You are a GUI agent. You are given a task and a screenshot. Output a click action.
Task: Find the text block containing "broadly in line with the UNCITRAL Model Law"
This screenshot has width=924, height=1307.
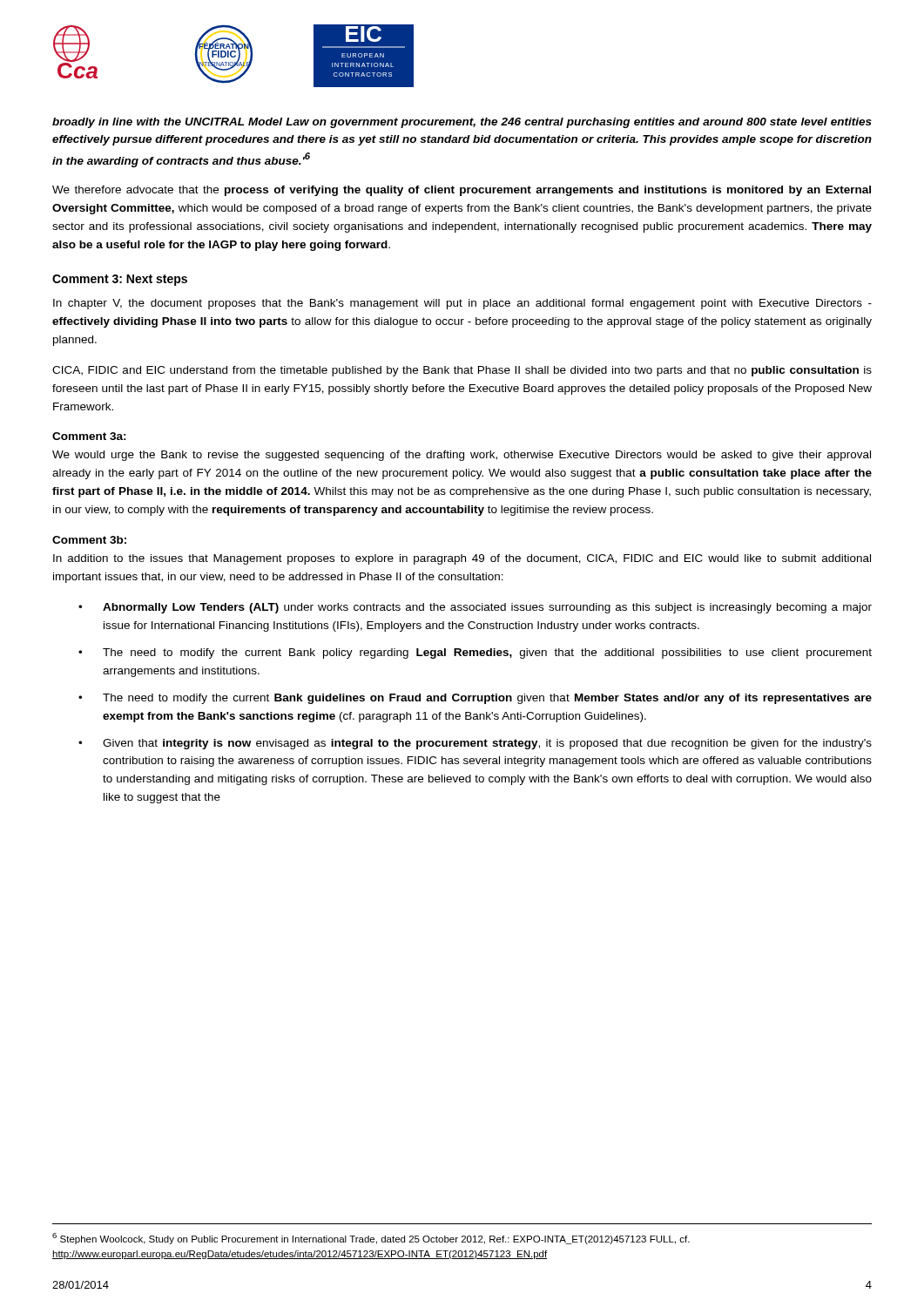click(x=462, y=141)
